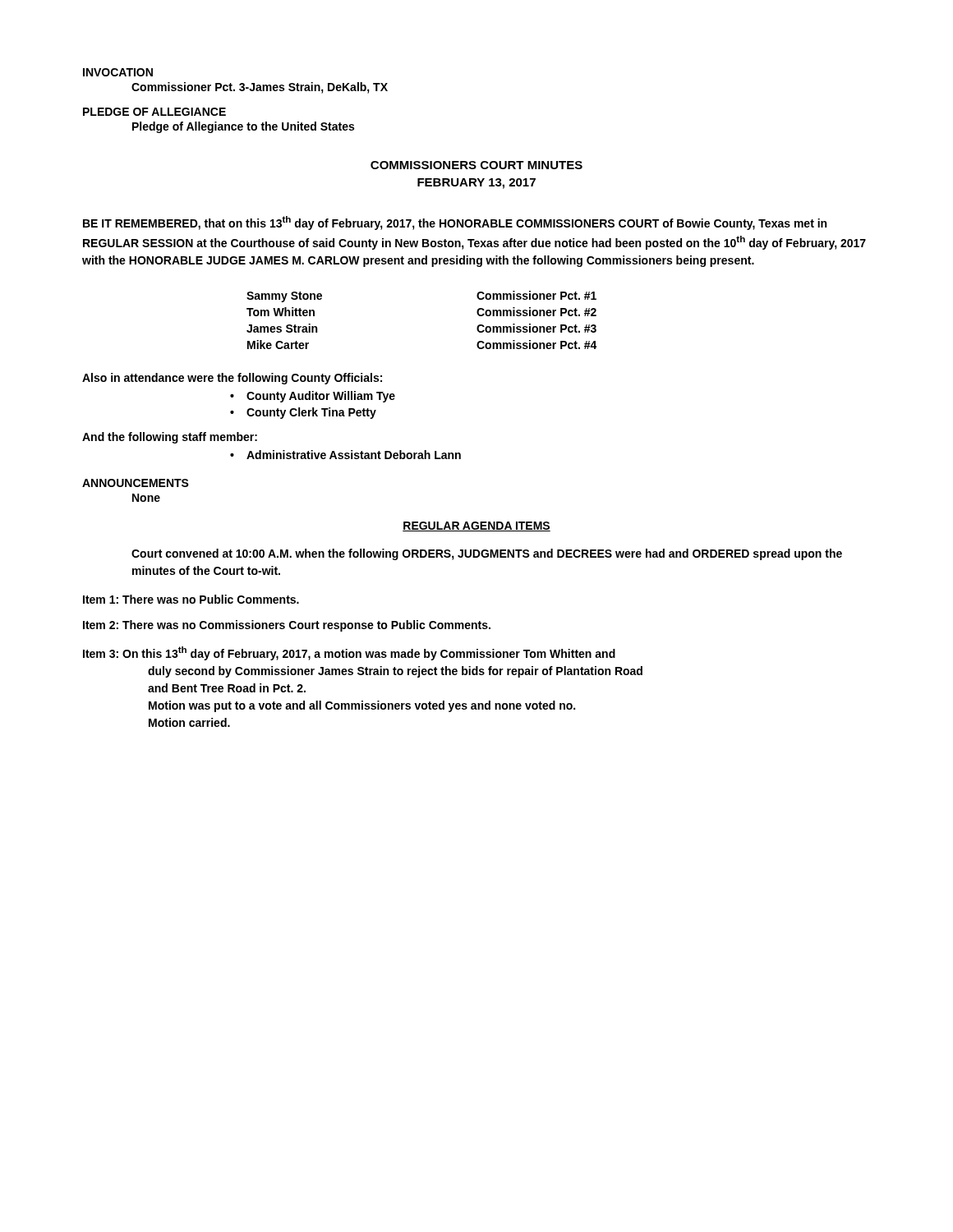
Task: Navigate to the text starting "And the following"
Action: (170, 437)
